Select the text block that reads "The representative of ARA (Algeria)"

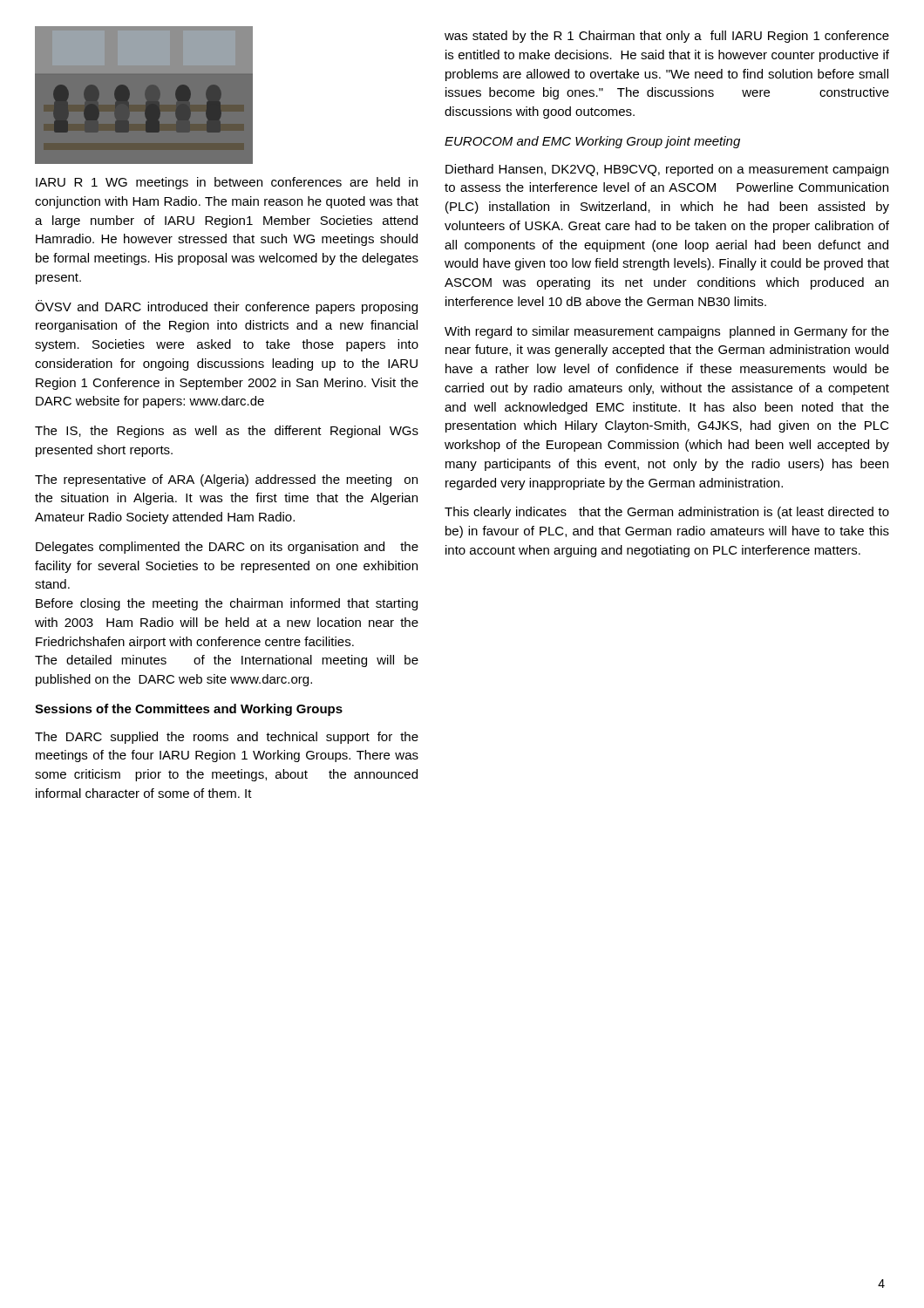coord(227,498)
